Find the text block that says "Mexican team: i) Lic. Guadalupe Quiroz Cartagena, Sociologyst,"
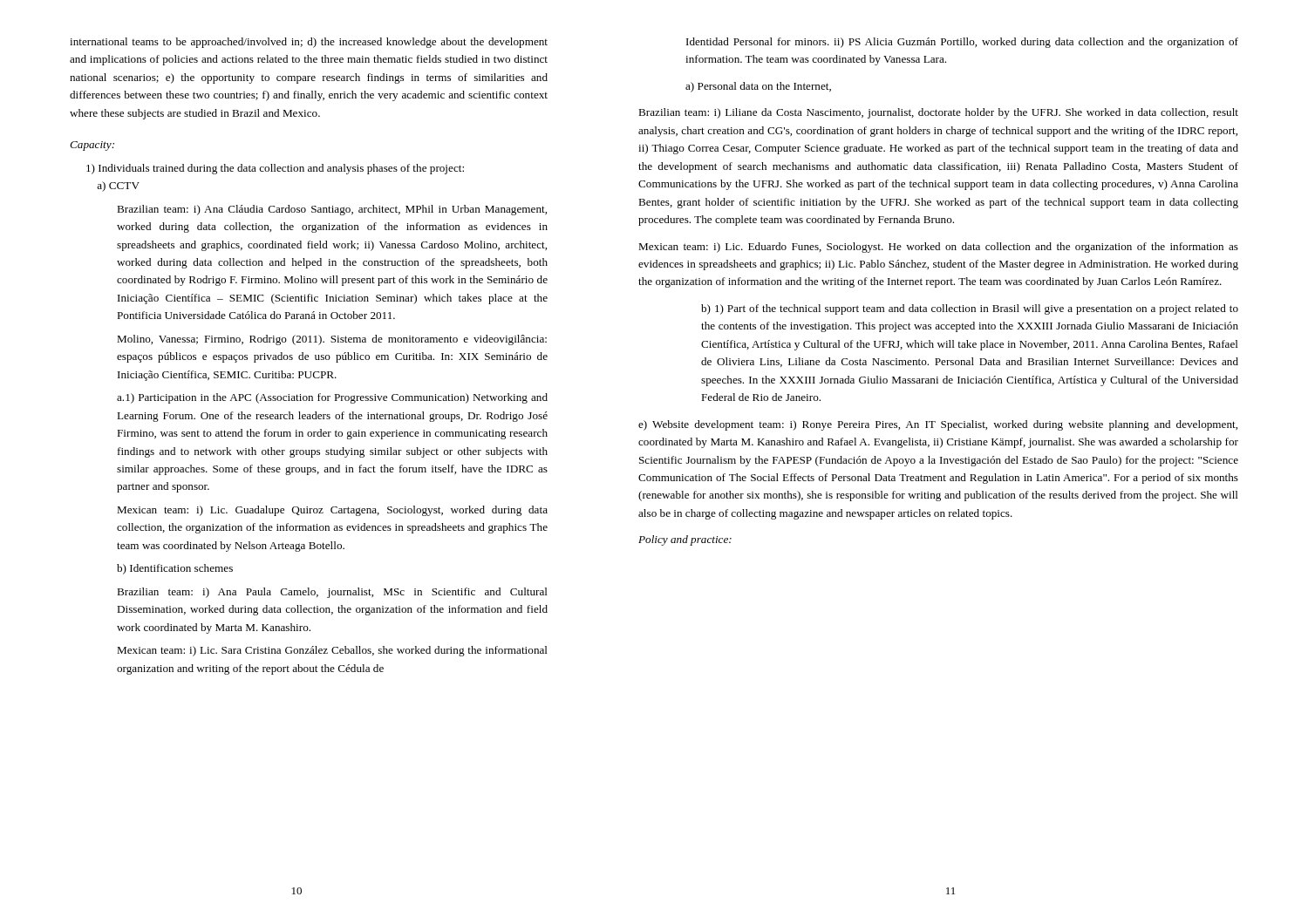Image resolution: width=1308 pixels, height=924 pixels. [332, 527]
